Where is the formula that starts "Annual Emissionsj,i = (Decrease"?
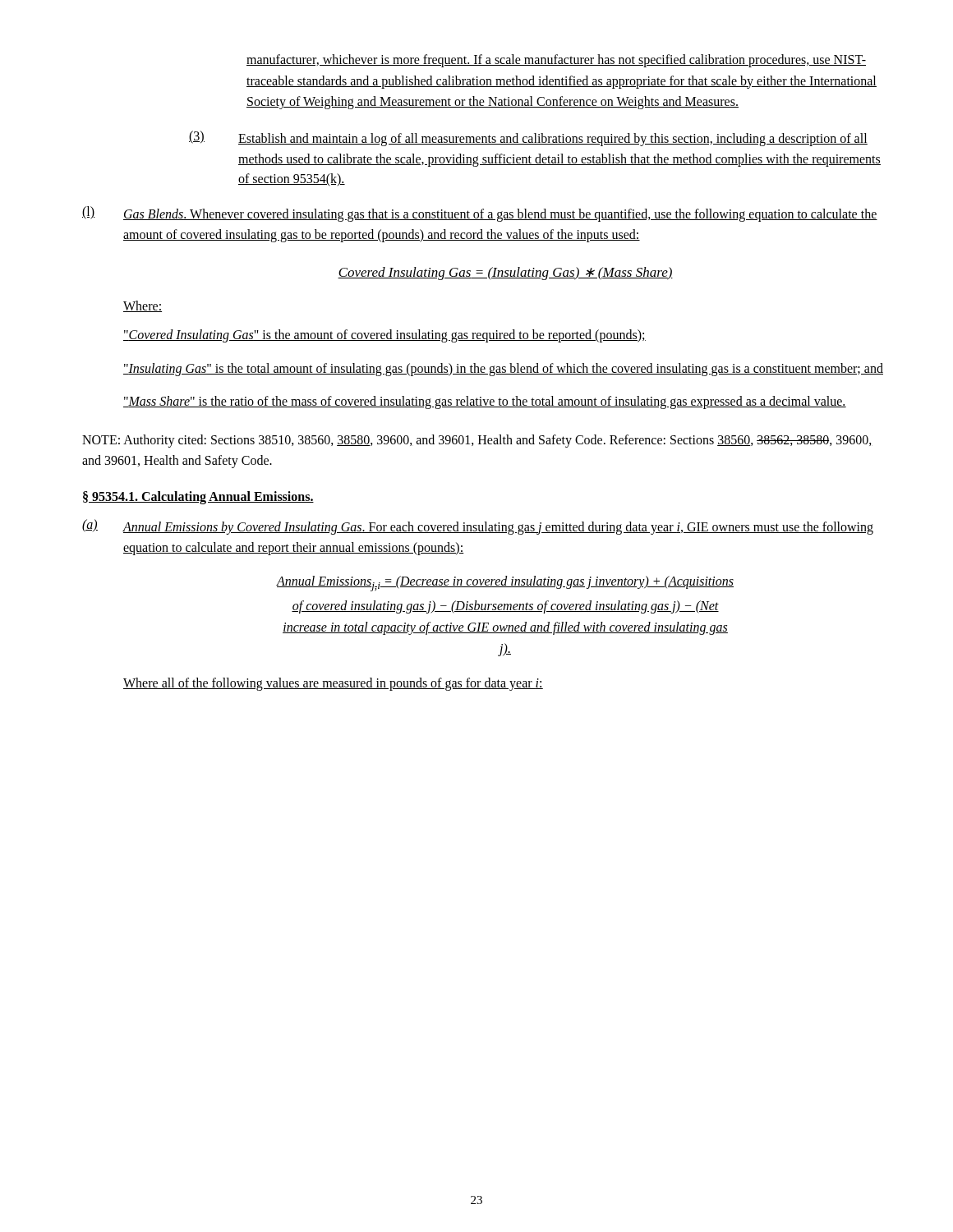The height and width of the screenshot is (1232, 953). pyautogui.click(x=505, y=615)
